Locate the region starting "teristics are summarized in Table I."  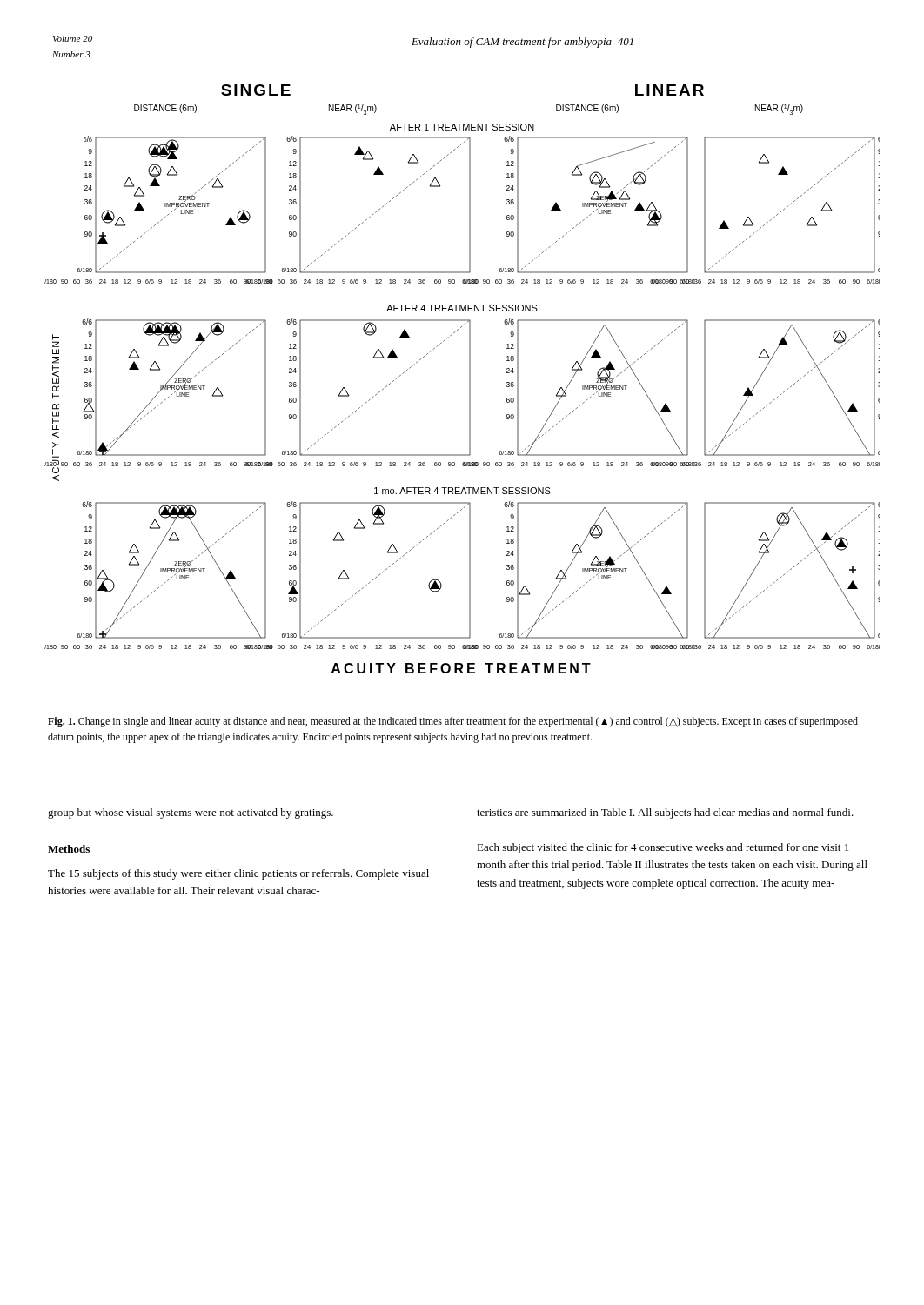coord(672,847)
